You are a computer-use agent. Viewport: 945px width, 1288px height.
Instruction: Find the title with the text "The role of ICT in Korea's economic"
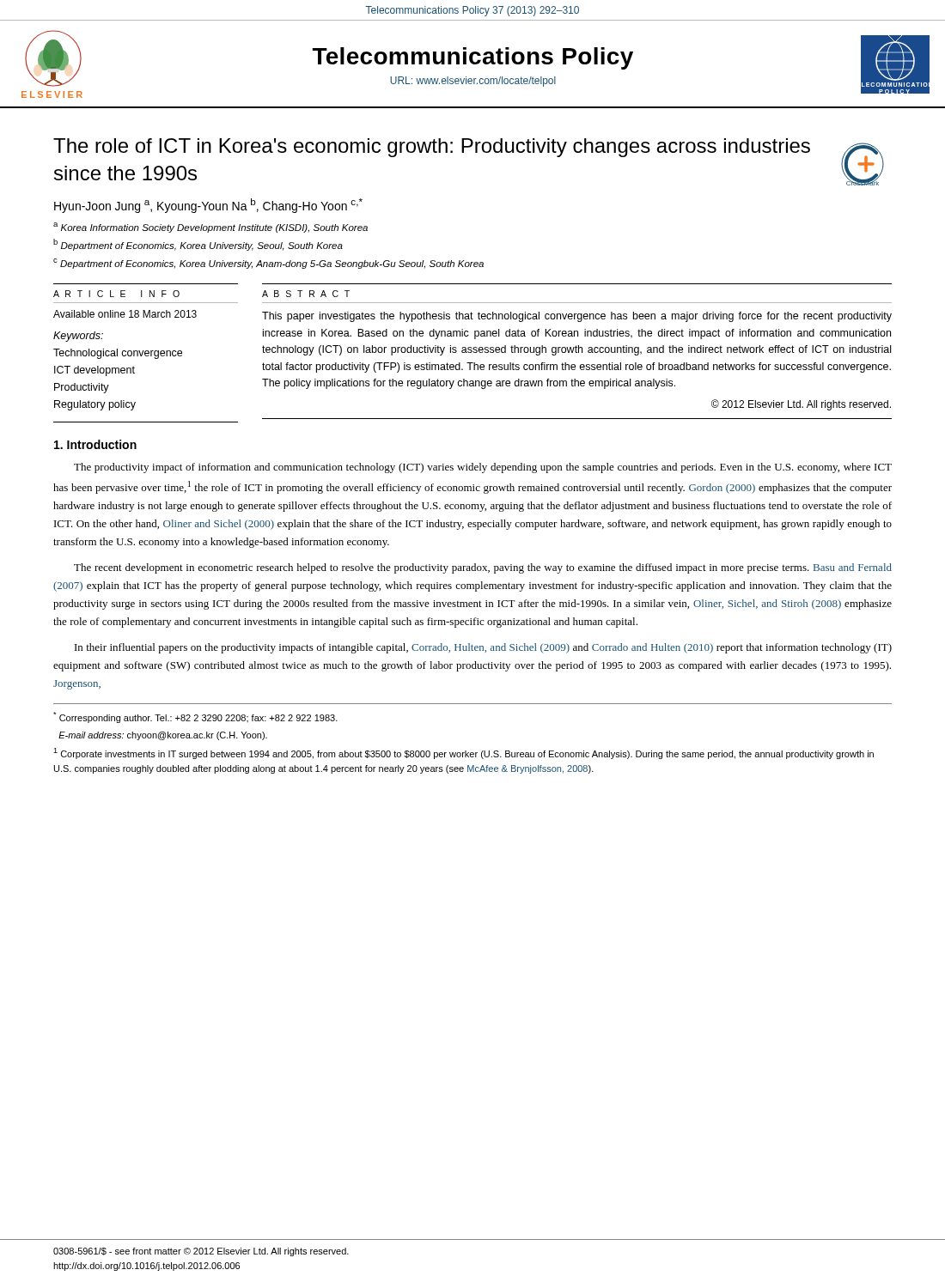432,159
